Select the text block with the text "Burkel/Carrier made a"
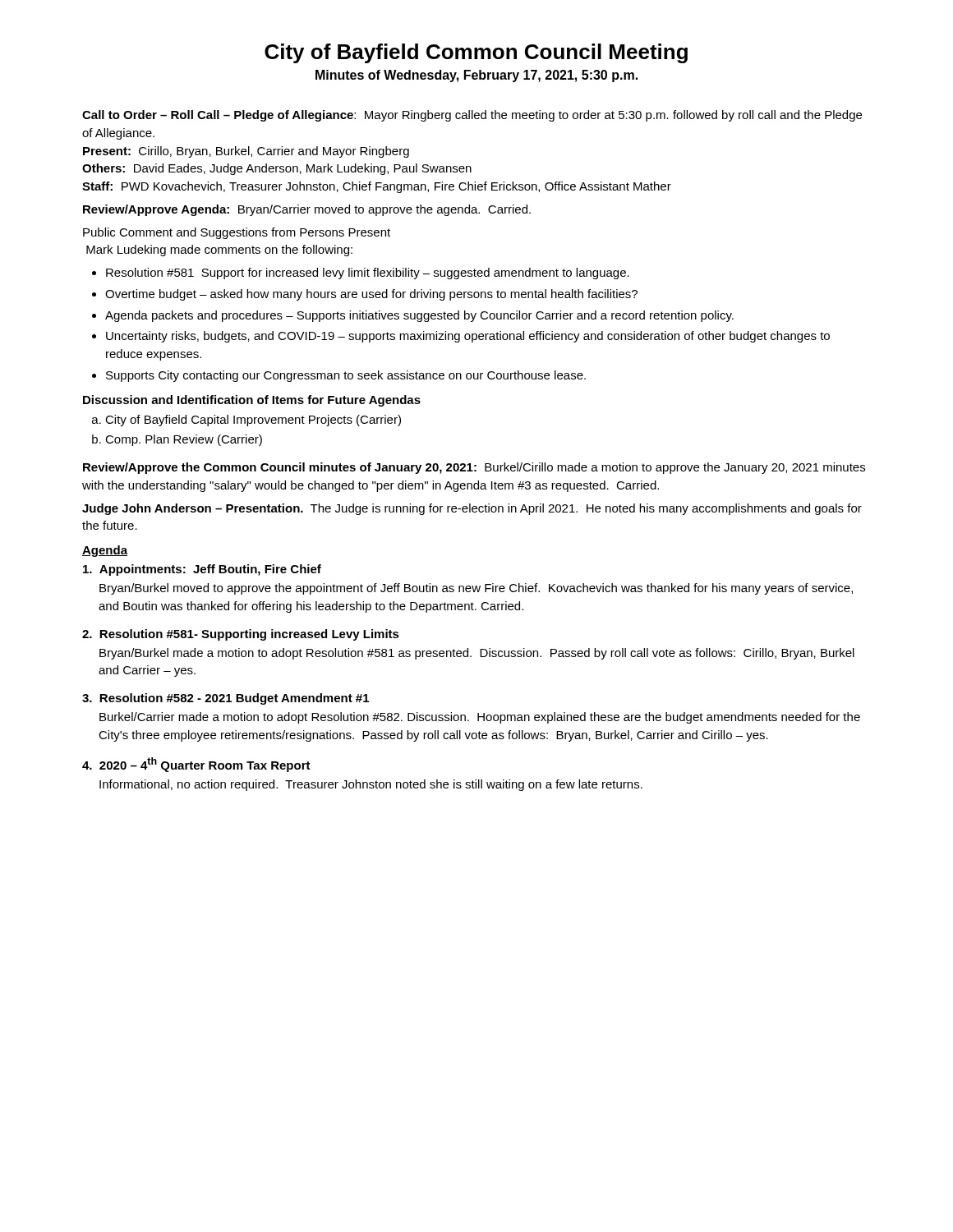 (x=479, y=726)
